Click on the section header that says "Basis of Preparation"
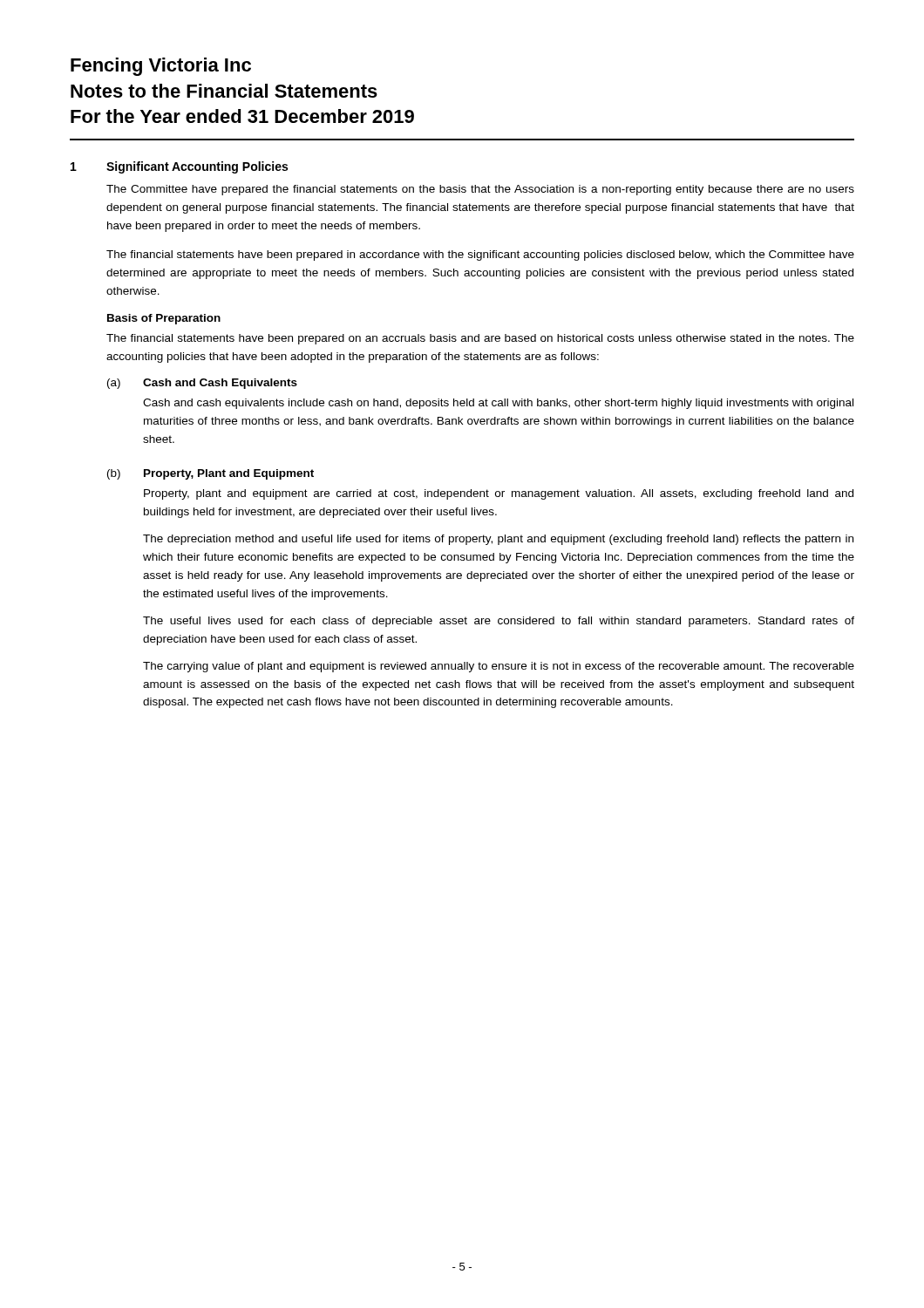924x1308 pixels. [x=164, y=317]
